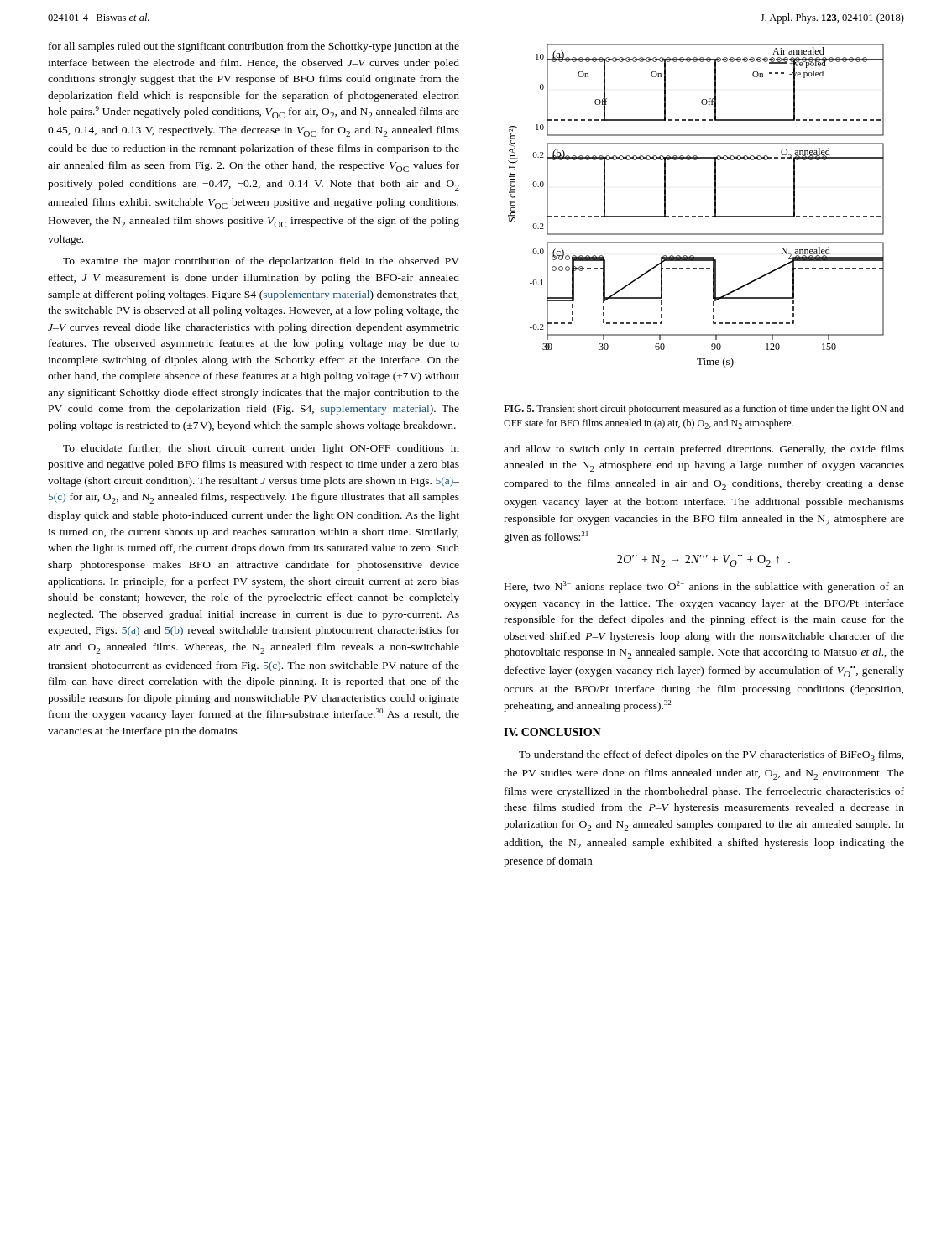Locate the text block containing "and allow to switch only in"

click(704, 493)
